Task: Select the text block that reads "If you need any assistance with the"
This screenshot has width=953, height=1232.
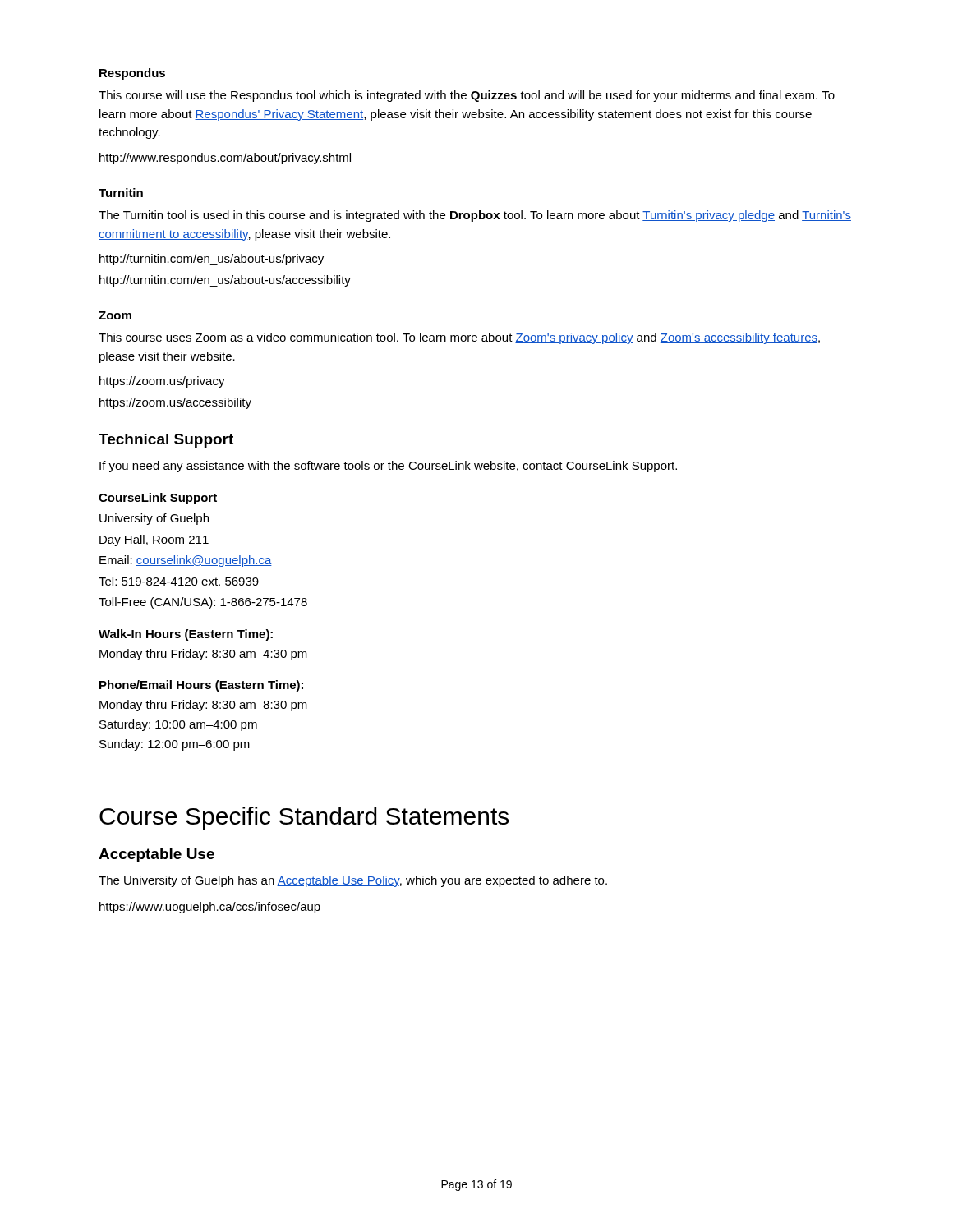Action: [x=388, y=465]
